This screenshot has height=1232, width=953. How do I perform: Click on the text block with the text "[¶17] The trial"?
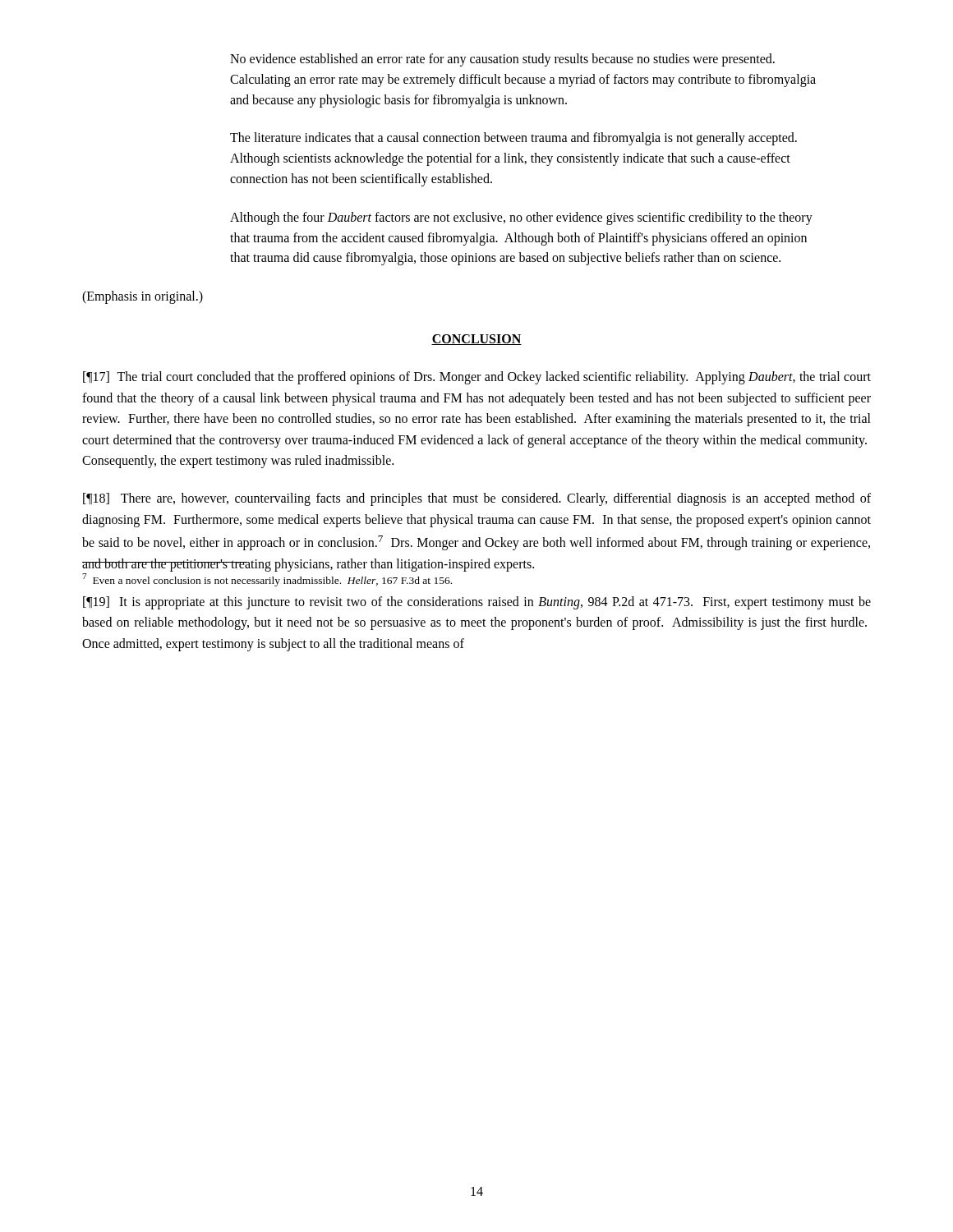point(476,419)
